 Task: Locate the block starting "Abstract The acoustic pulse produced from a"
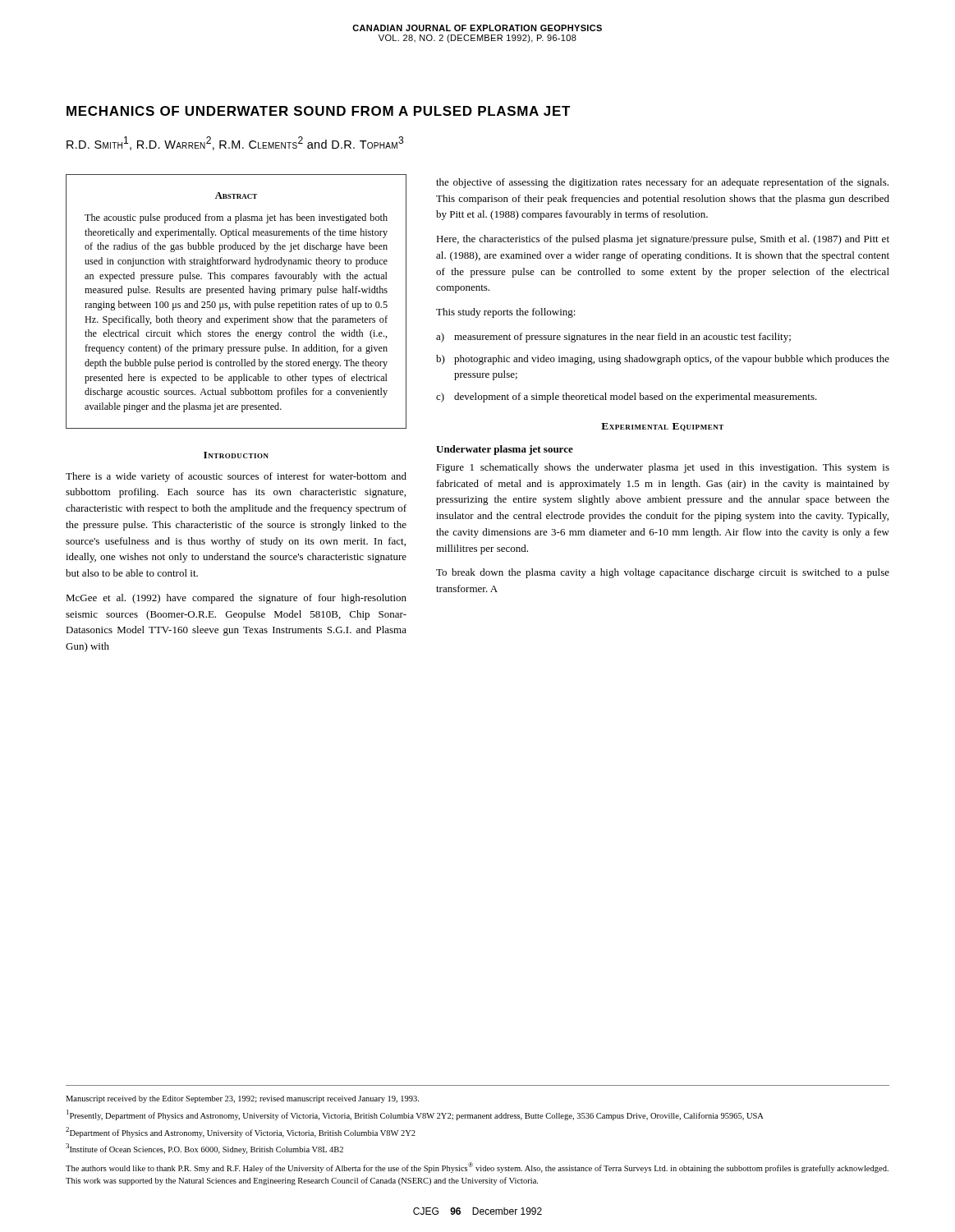(x=236, y=301)
